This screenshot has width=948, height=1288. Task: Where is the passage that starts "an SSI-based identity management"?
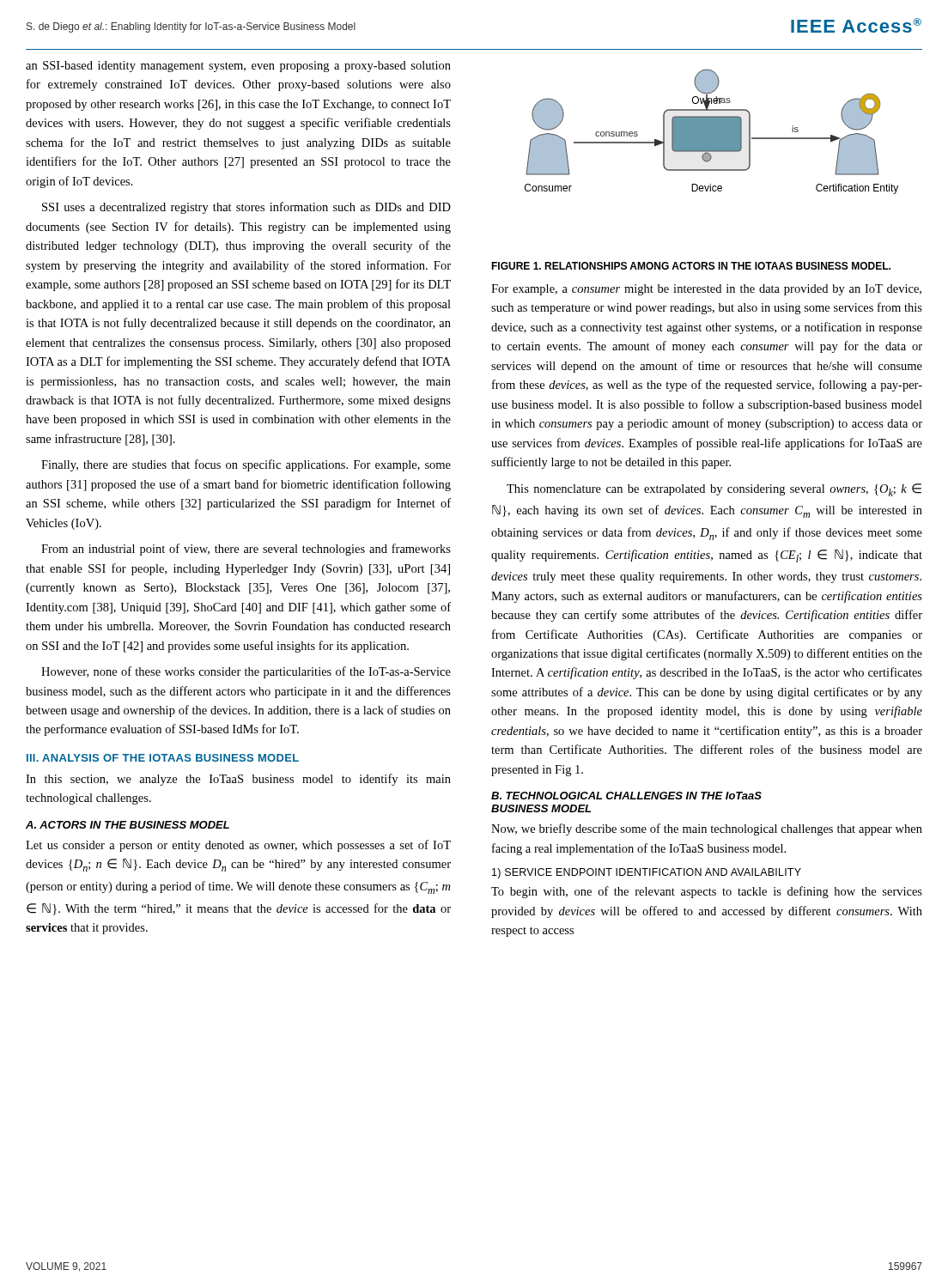pyautogui.click(x=238, y=123)
